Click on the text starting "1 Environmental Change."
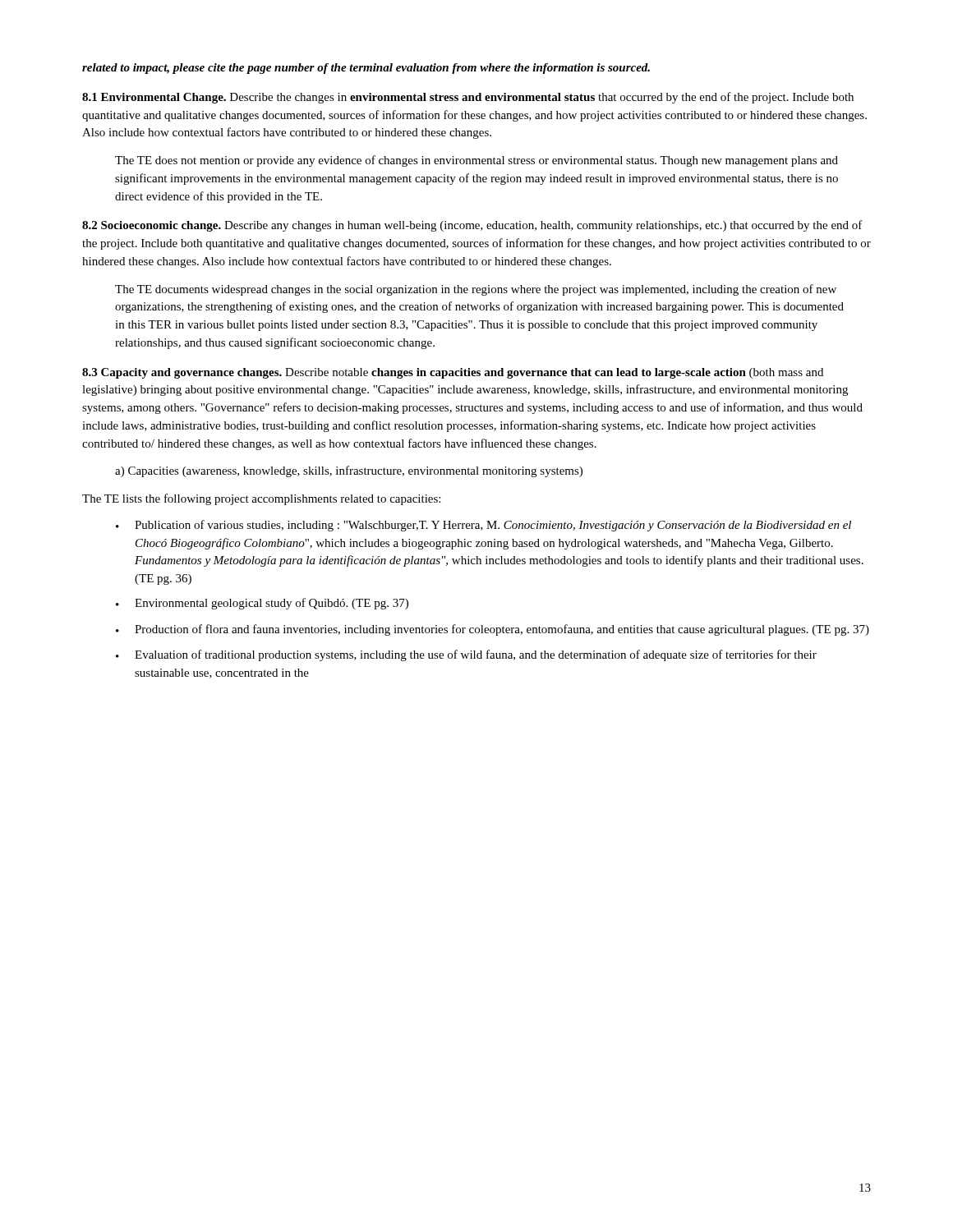Screen dimensions: 1232x953 pyautogui.click(x=475, y=115)
